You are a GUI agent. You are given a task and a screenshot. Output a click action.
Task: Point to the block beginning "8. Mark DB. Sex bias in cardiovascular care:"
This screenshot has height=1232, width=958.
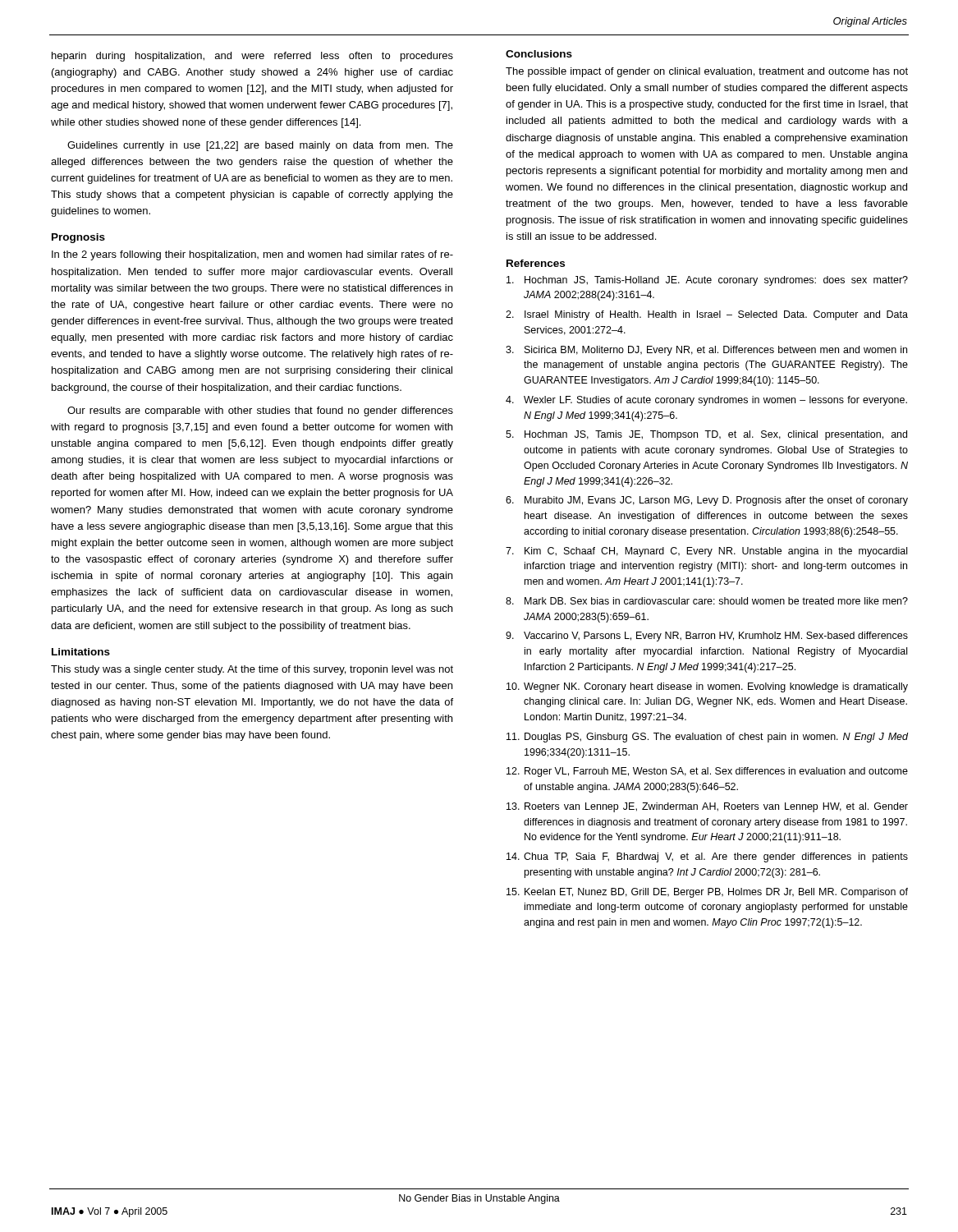click(707, 609)
